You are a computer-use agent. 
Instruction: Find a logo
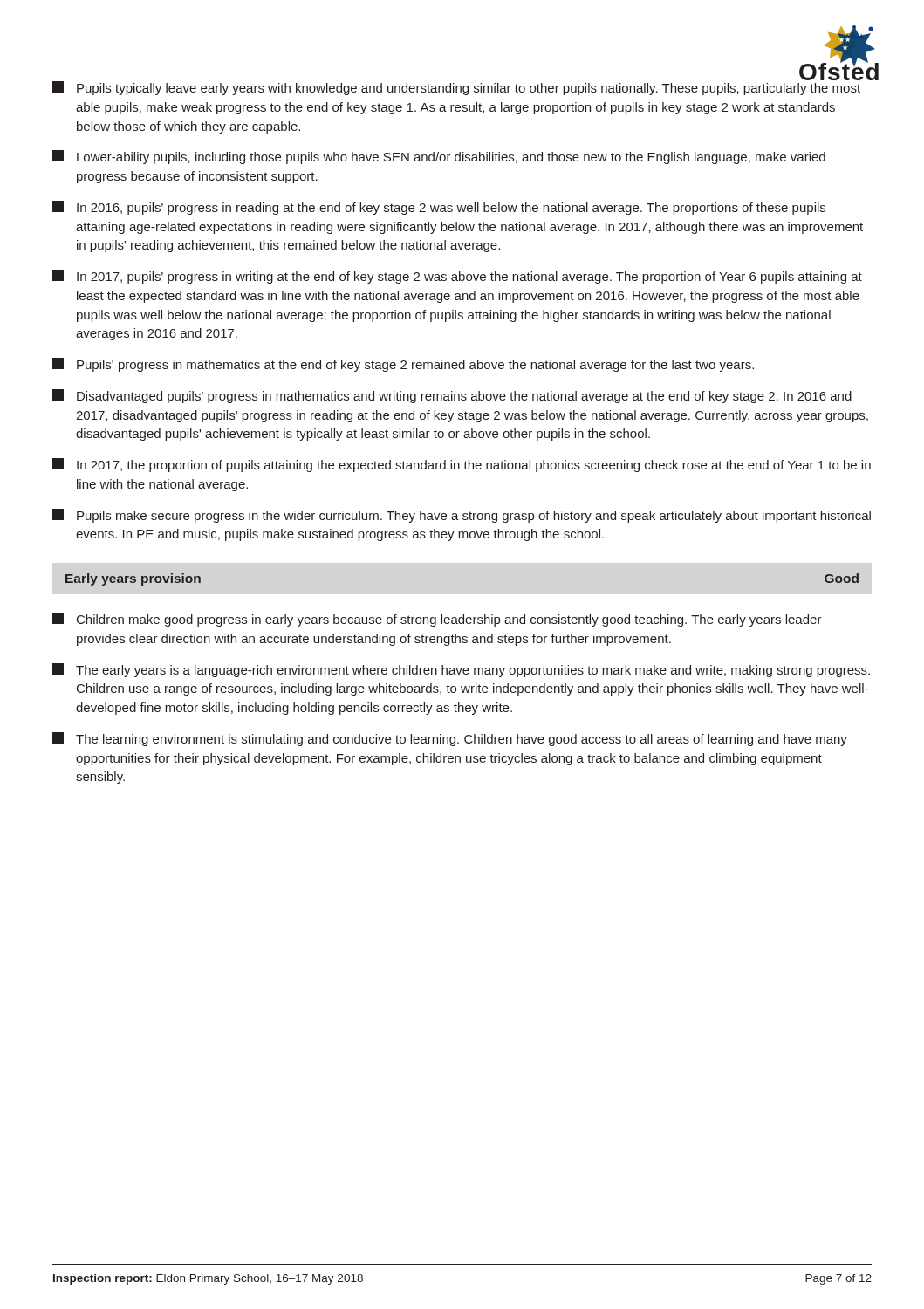[x=842, y=55]
